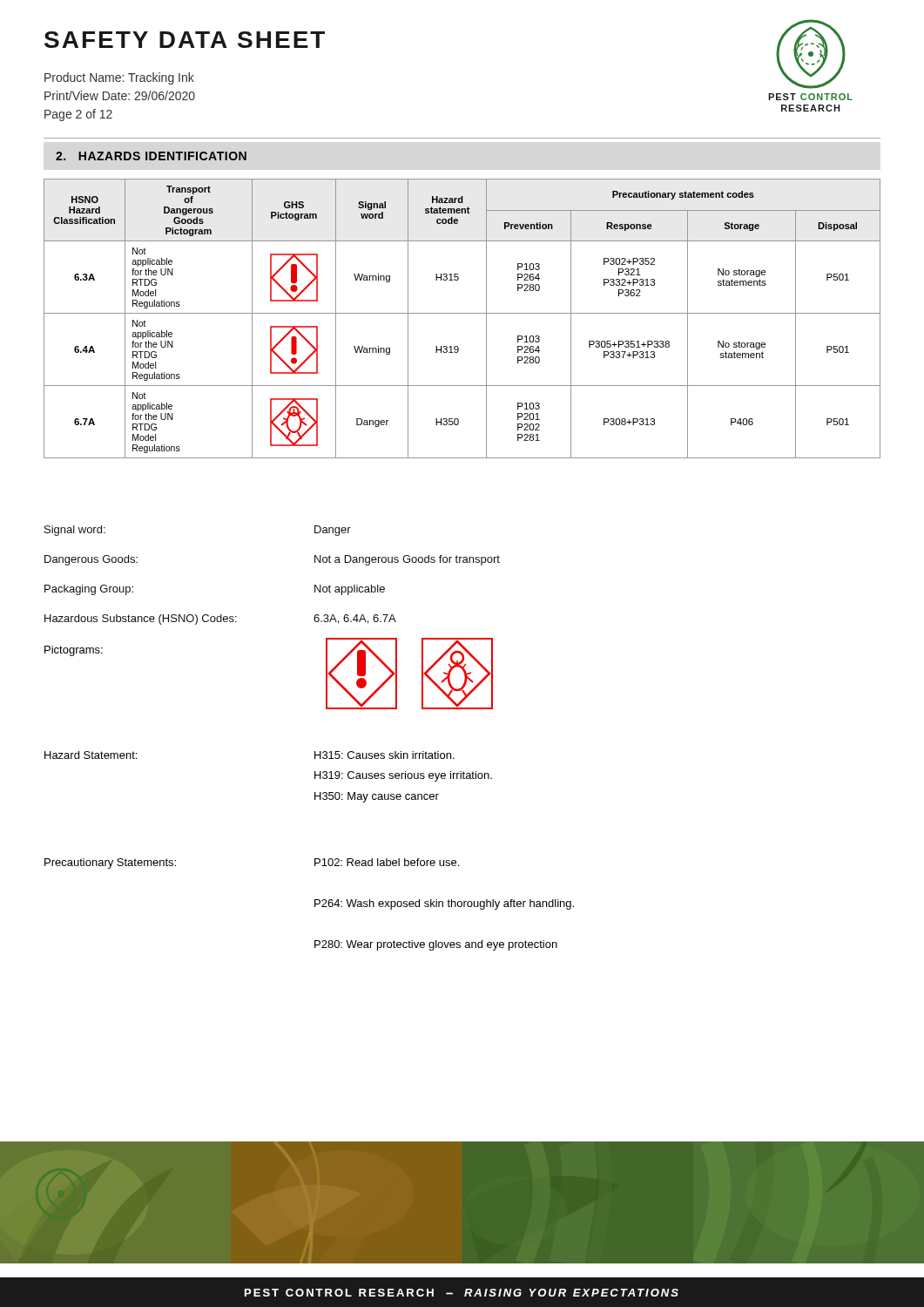Find the logo

pos(811,67)
